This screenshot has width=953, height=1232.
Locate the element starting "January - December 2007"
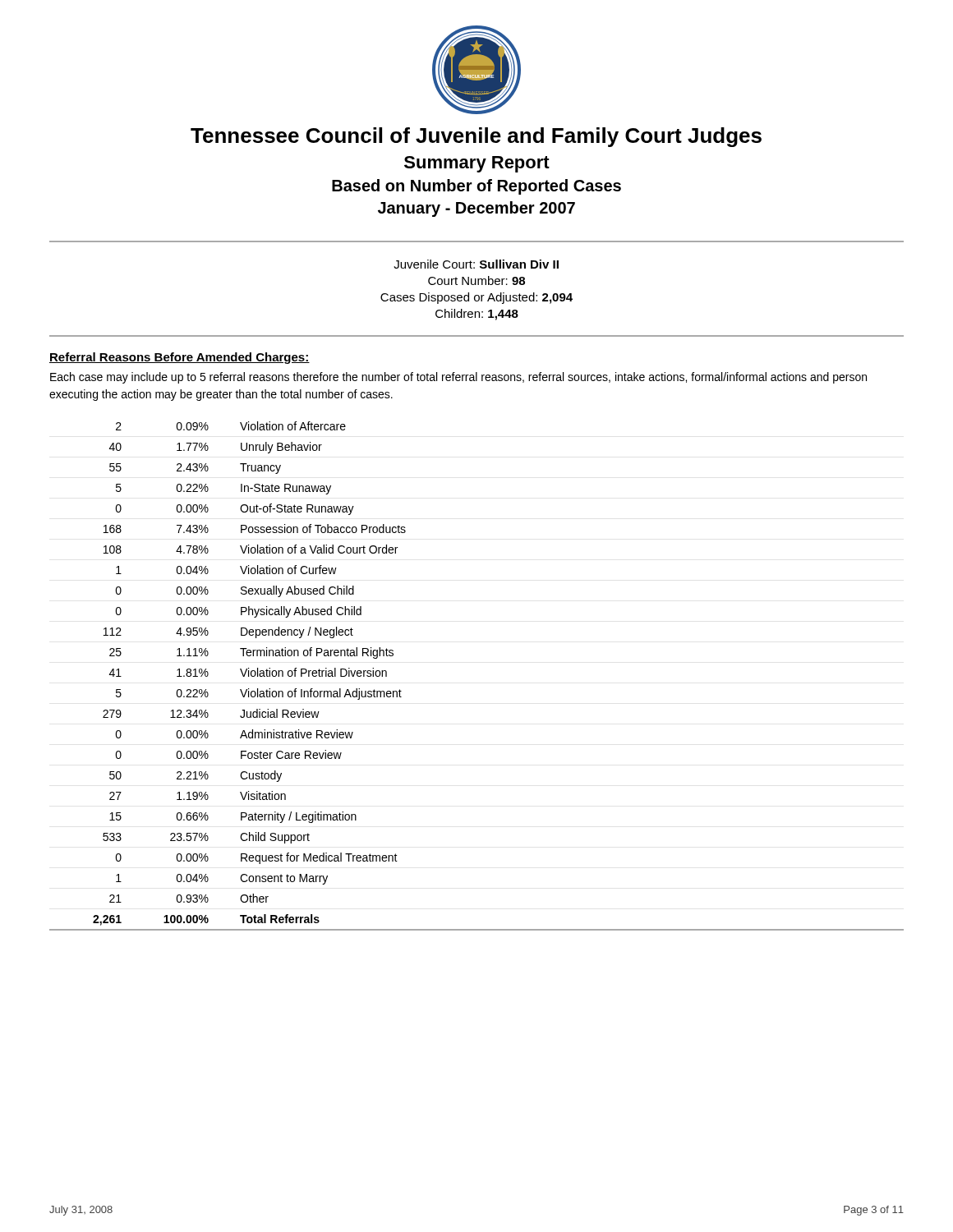(x=476, y=208)
